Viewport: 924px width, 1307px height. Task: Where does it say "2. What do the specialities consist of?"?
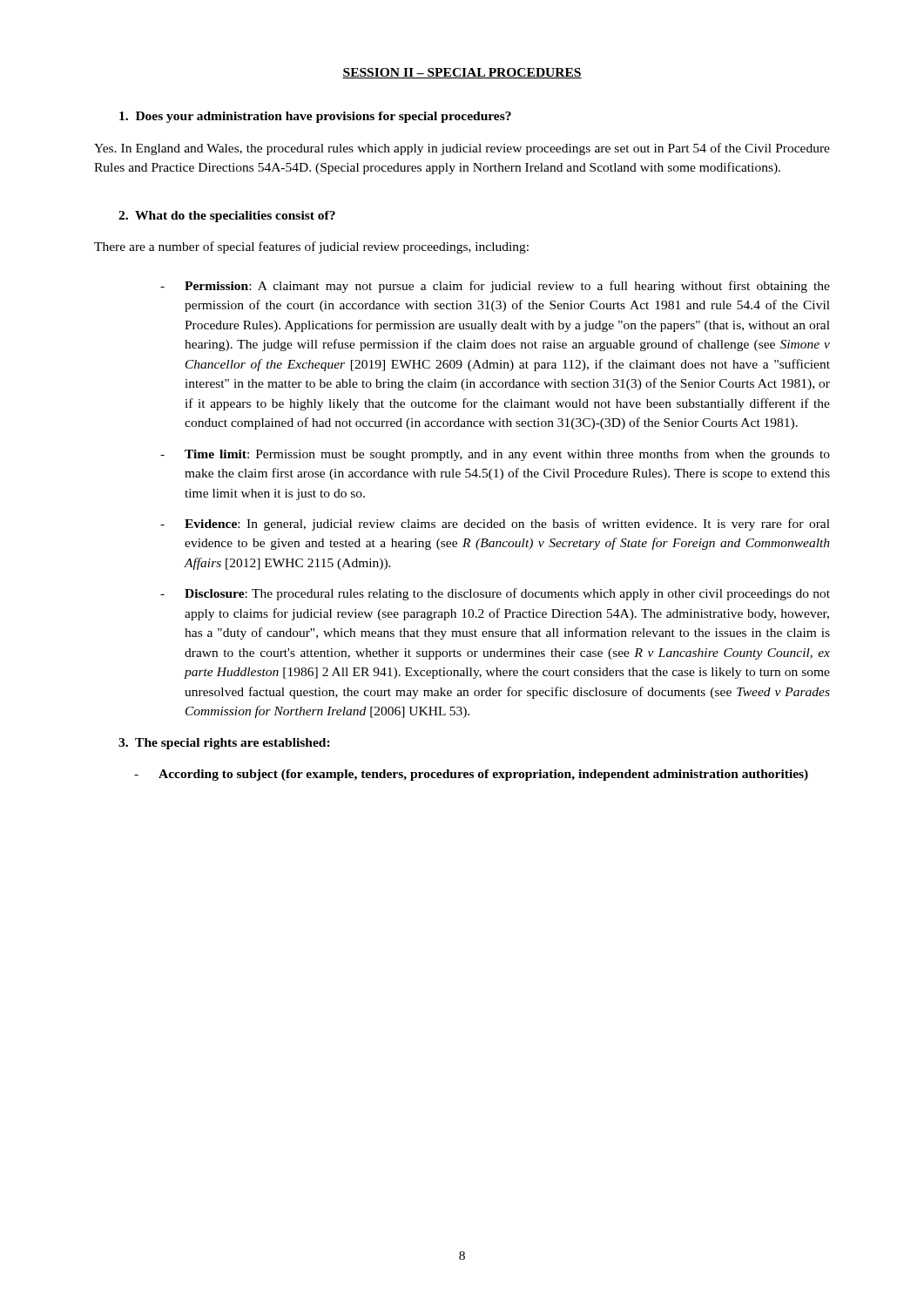[x=227, y=215]
